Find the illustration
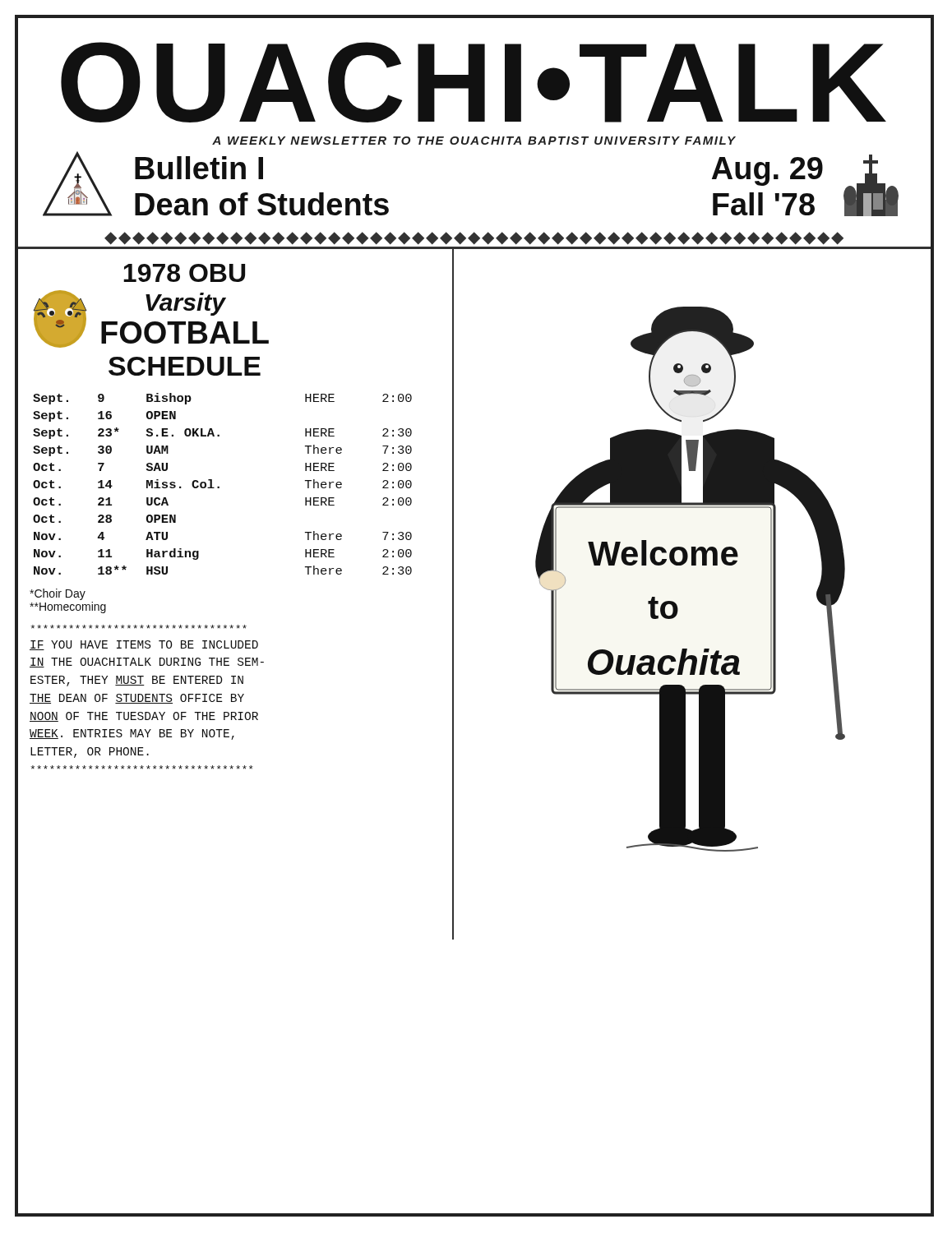 pos(692,594)
